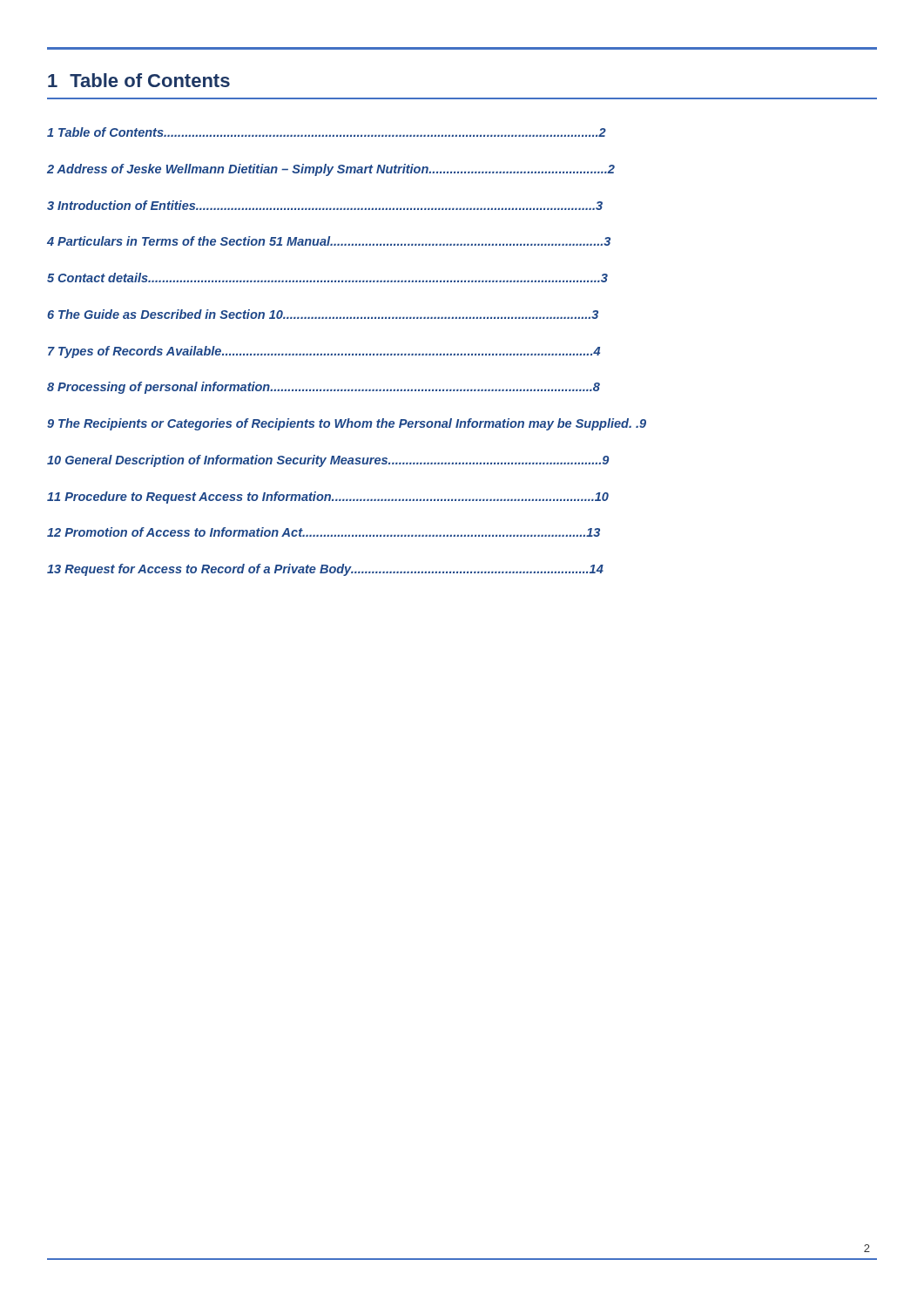Point to the block beginning "12 Promotion of"
Viewport: 924px width, 1307px height.
(x=324, y=533)
